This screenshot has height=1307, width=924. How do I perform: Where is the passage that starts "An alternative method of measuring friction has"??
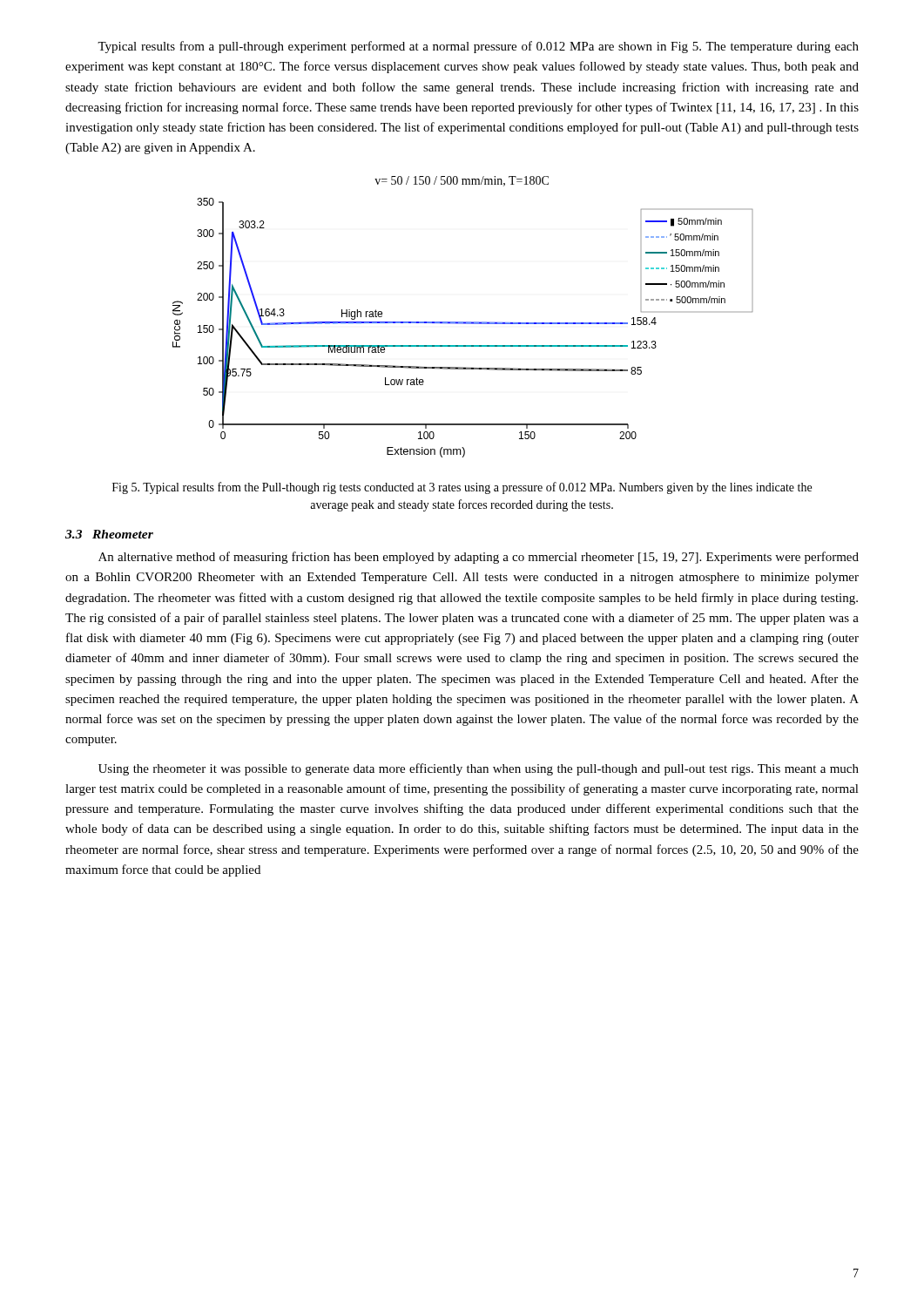point(462,649)
